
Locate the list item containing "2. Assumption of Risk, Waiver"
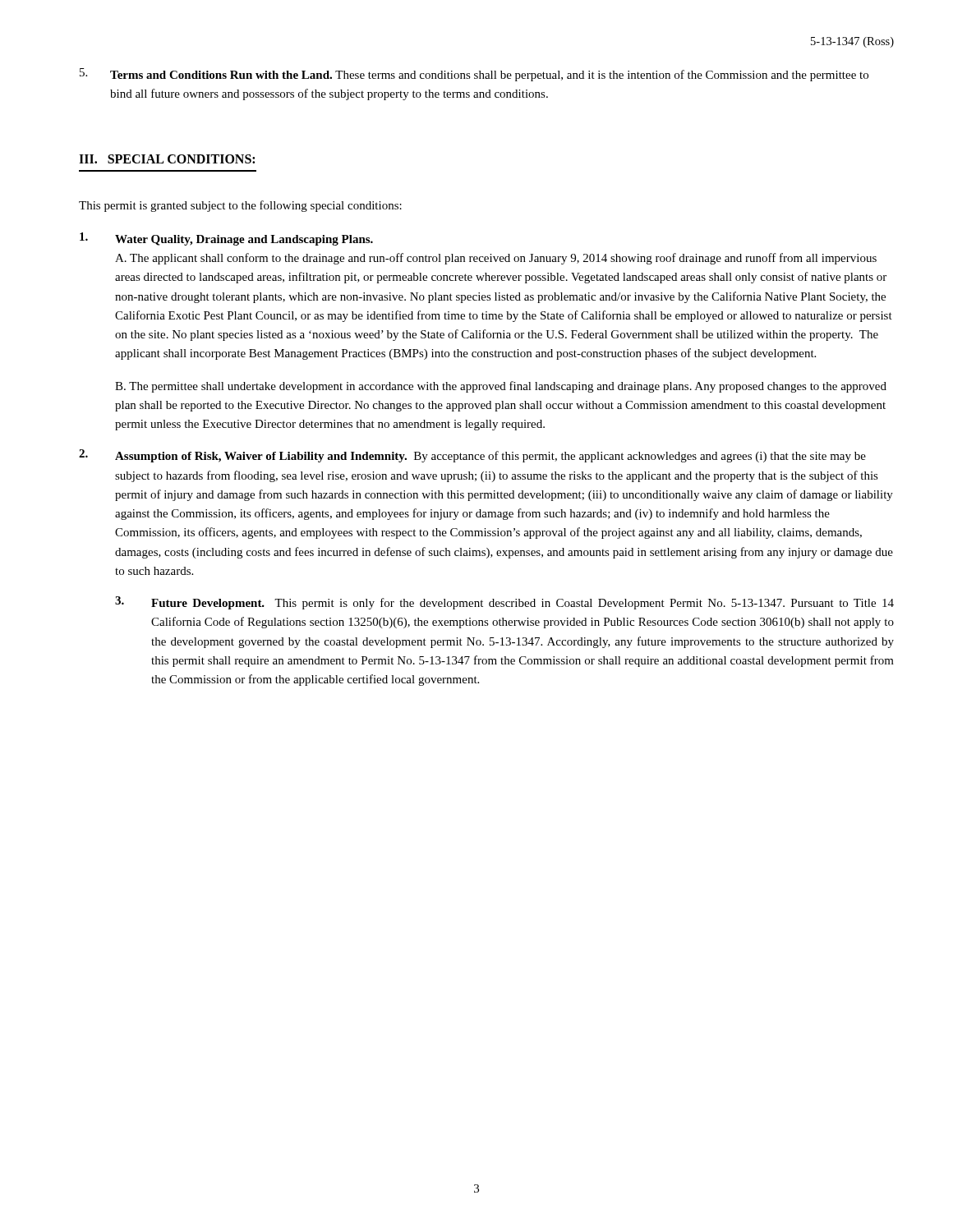click(x=486, y=514)
